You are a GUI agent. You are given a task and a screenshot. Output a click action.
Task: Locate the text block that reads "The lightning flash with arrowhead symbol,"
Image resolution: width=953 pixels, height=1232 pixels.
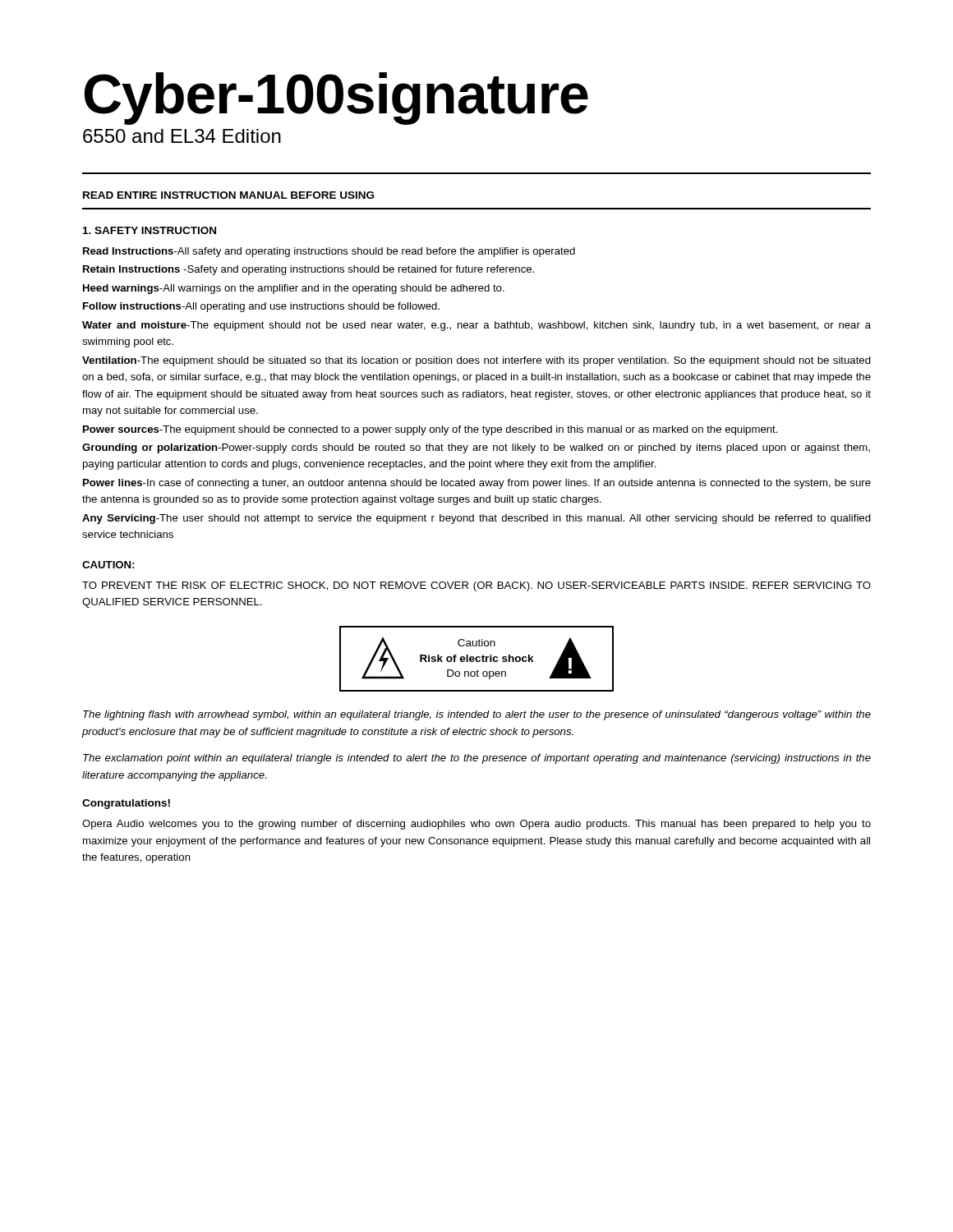pos(476,723)
